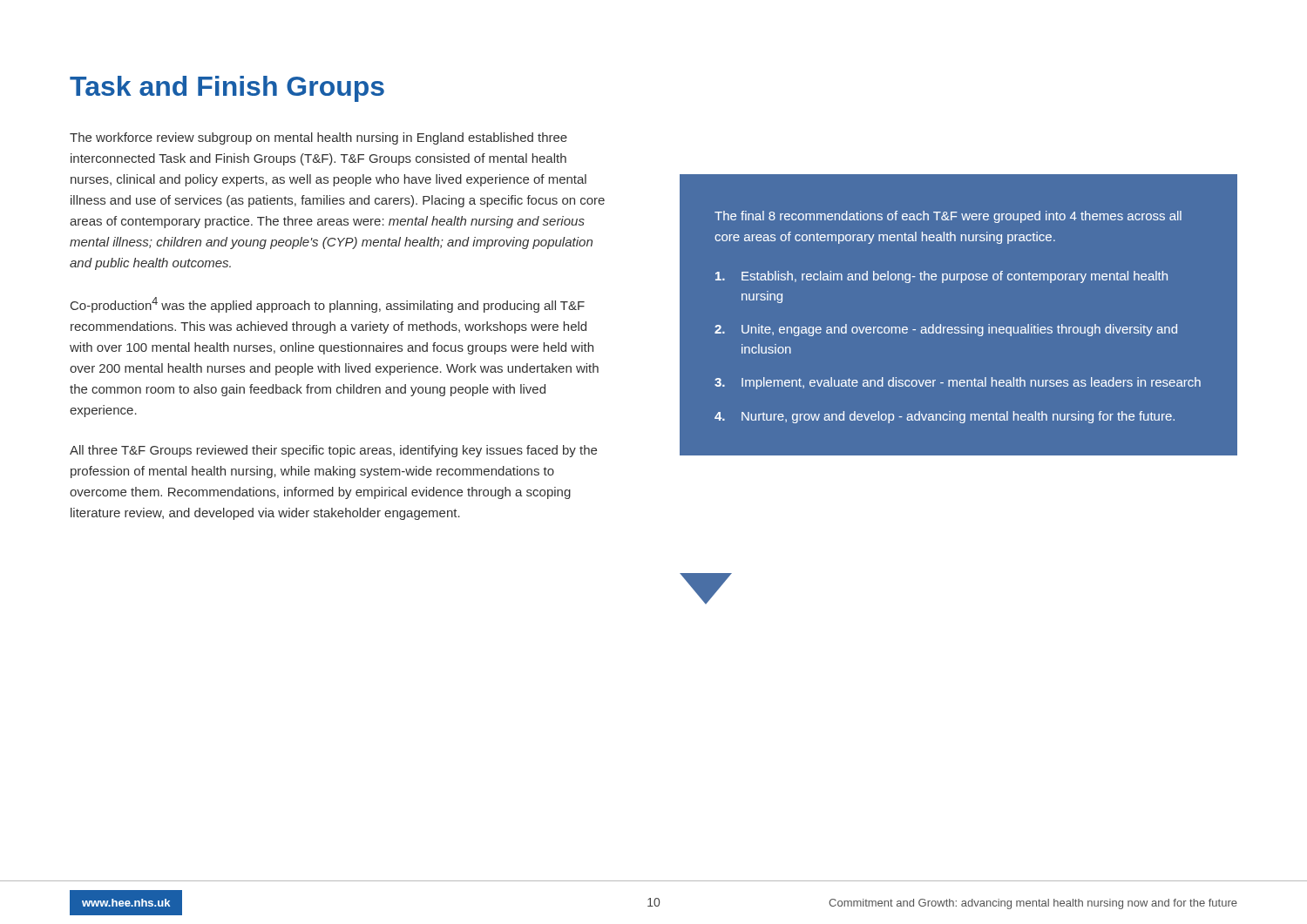Locate the text block that reads "The workforce review subgroup"

click(x=337, y=200)
